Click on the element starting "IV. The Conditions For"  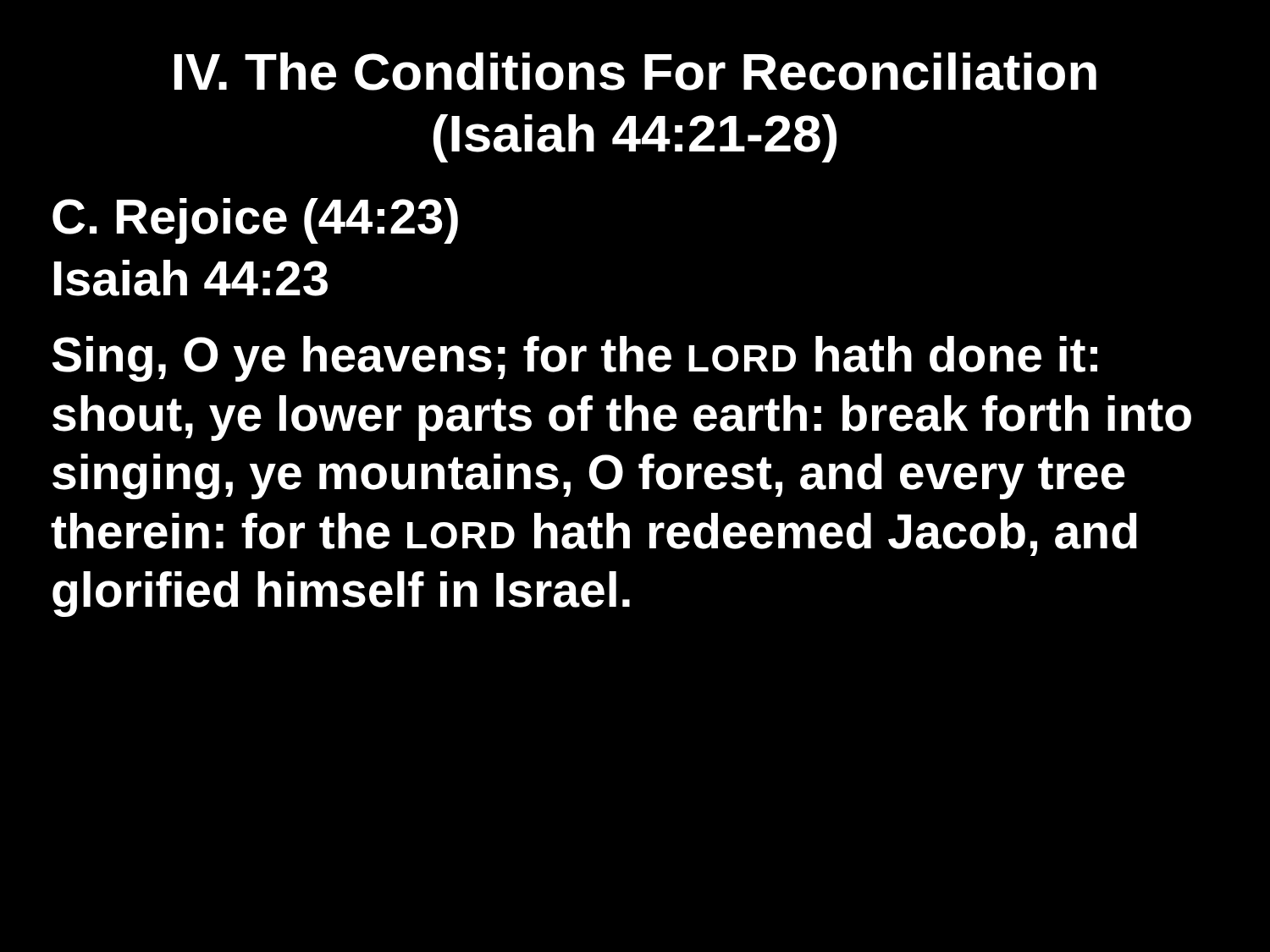pos(635,103)
